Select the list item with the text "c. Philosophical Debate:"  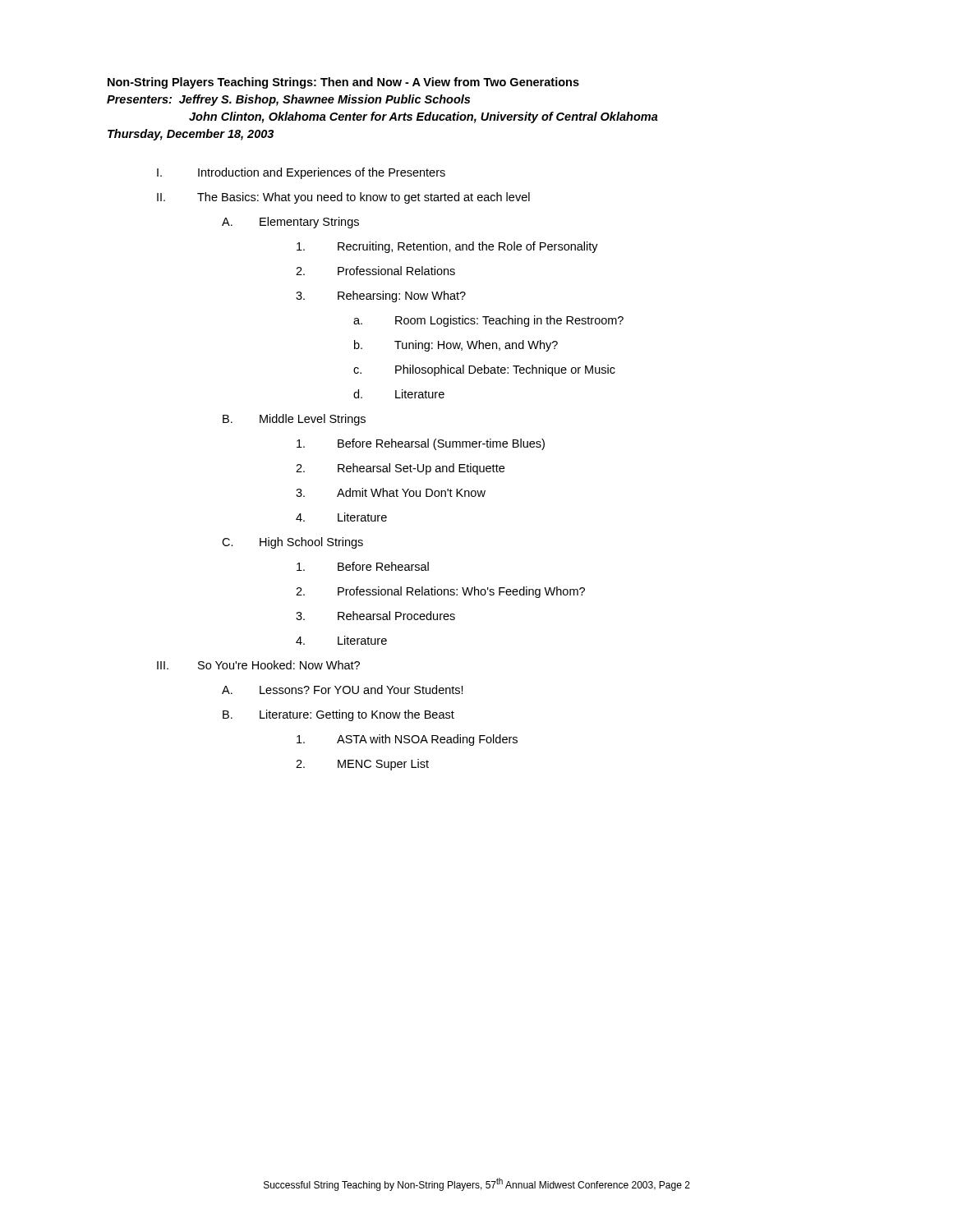click(600, 370)
